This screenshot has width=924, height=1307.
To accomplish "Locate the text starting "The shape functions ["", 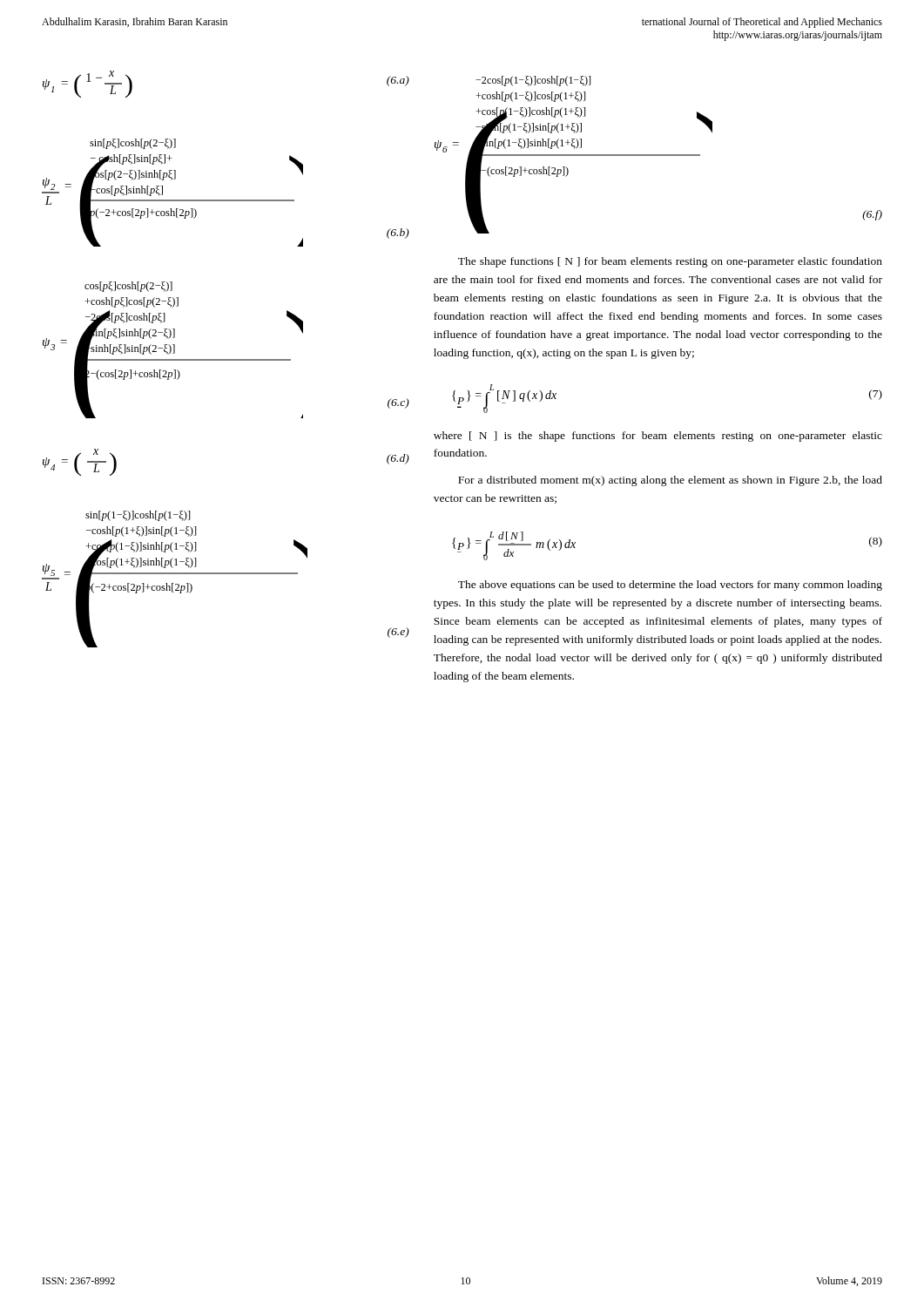I will 658,307.
